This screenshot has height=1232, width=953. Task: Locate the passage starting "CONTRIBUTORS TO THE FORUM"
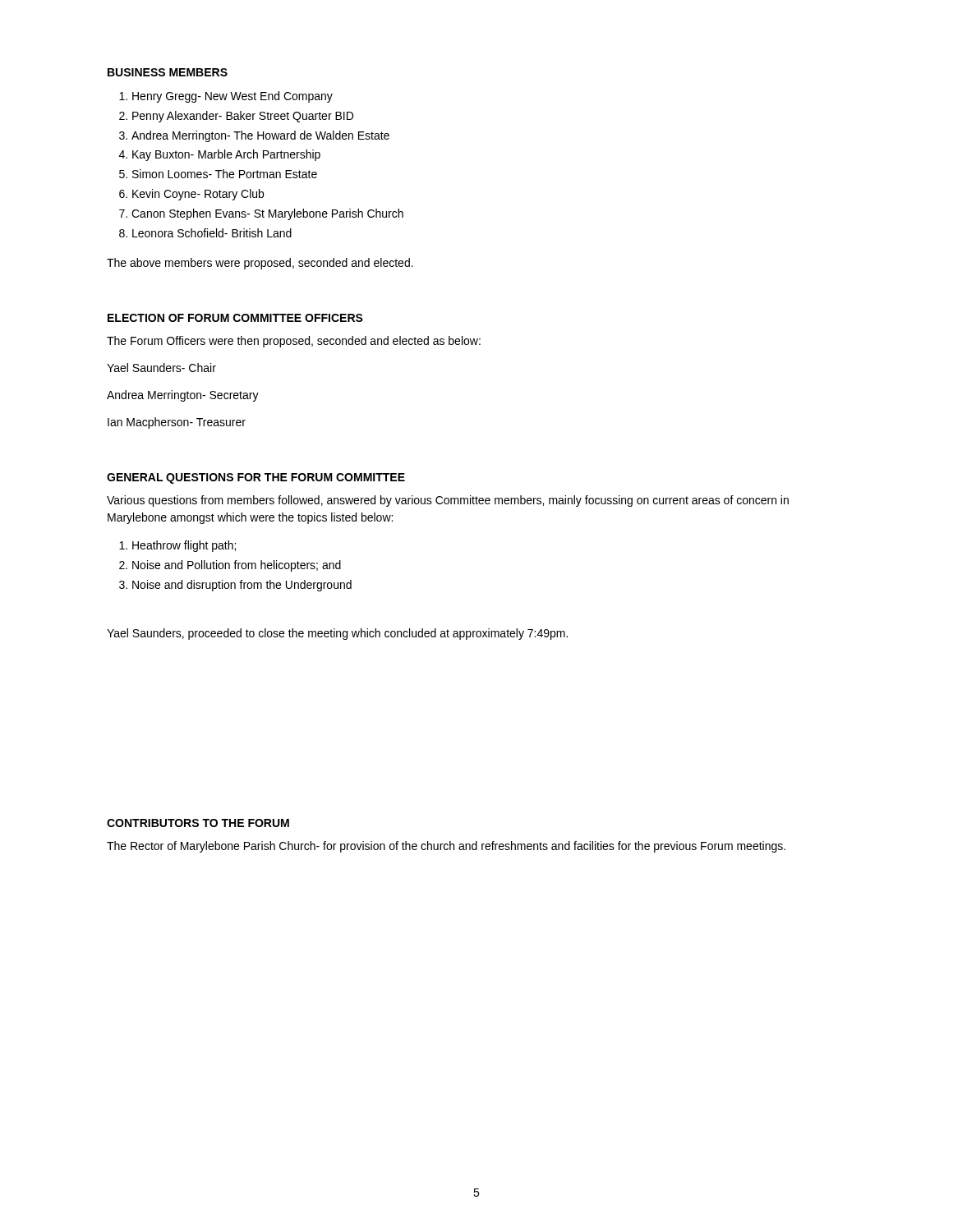[x=198, y=823]
